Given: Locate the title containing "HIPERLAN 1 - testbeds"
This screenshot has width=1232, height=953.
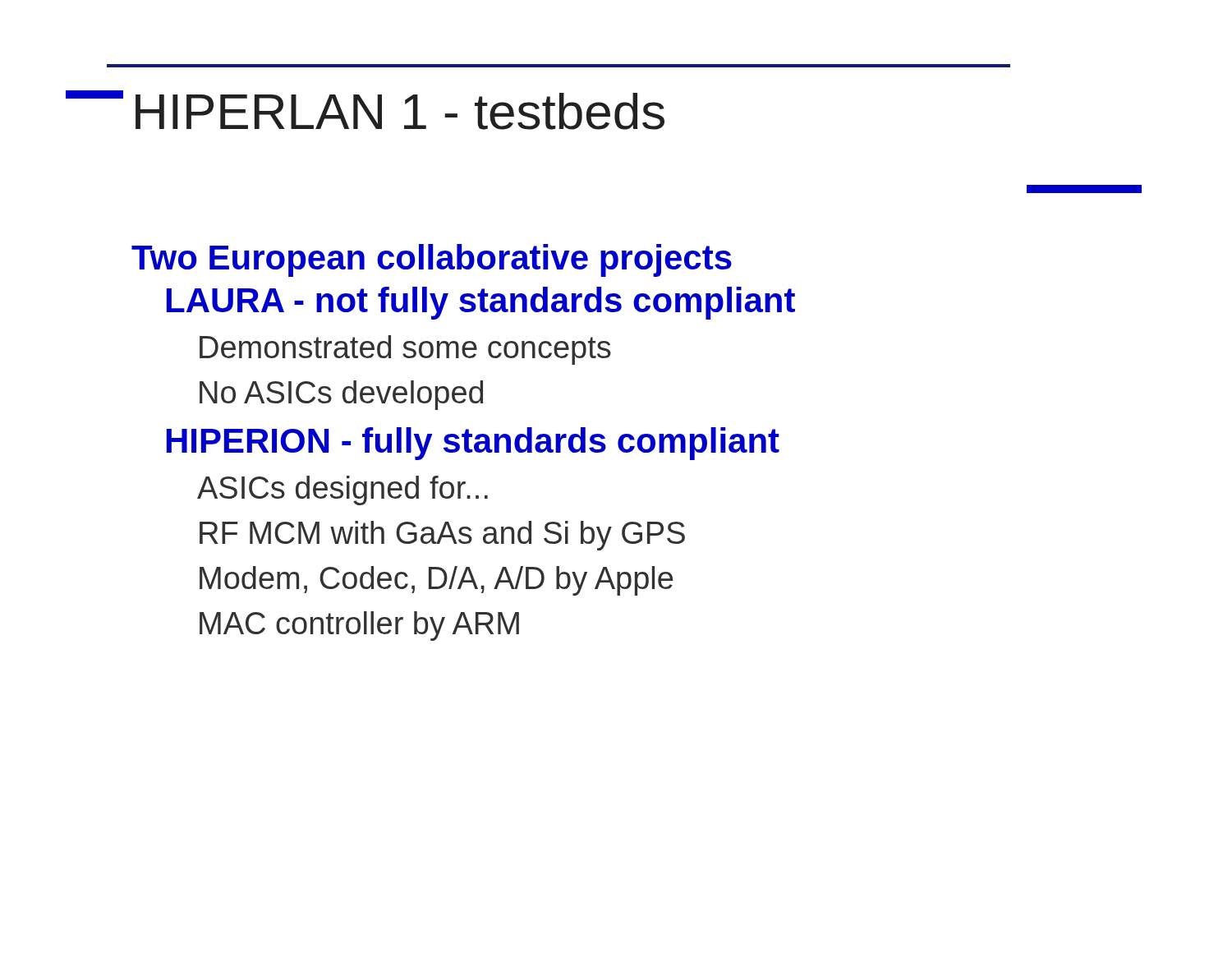Looking at the screenshot, I should (399, 111).
